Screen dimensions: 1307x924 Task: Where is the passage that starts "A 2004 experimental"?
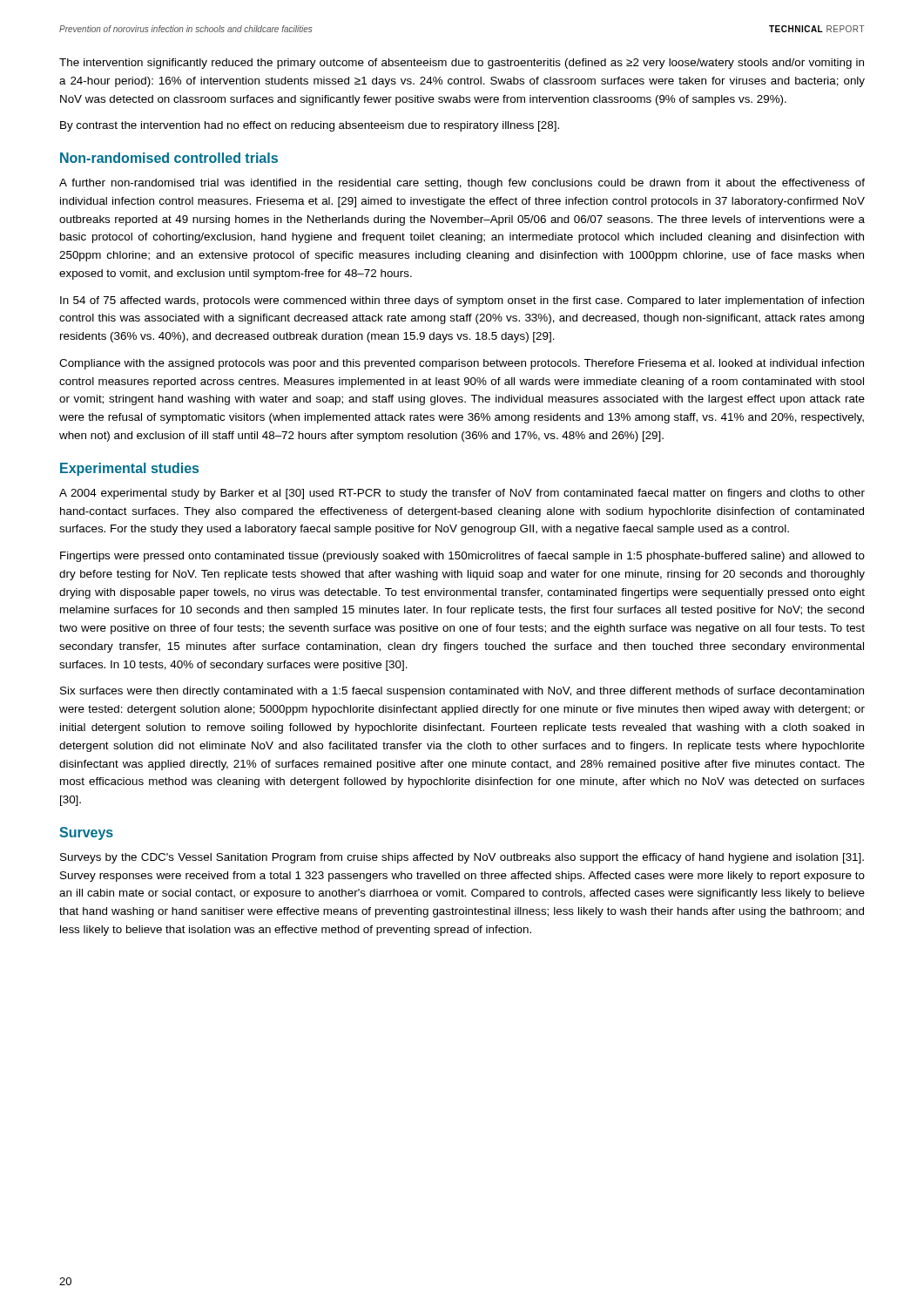click(x=462, y=511)
